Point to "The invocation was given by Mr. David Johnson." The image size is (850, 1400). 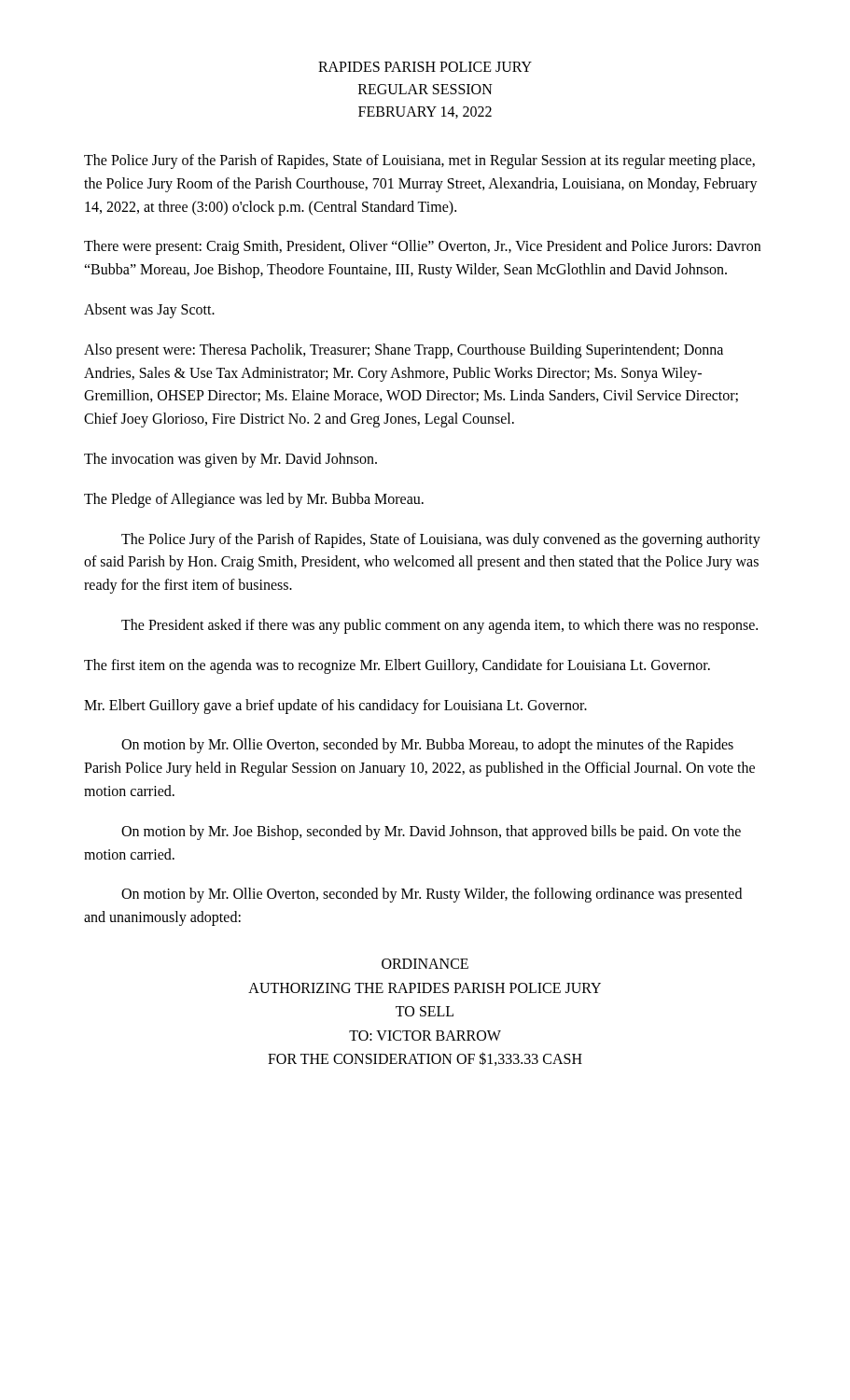[231, 459]
